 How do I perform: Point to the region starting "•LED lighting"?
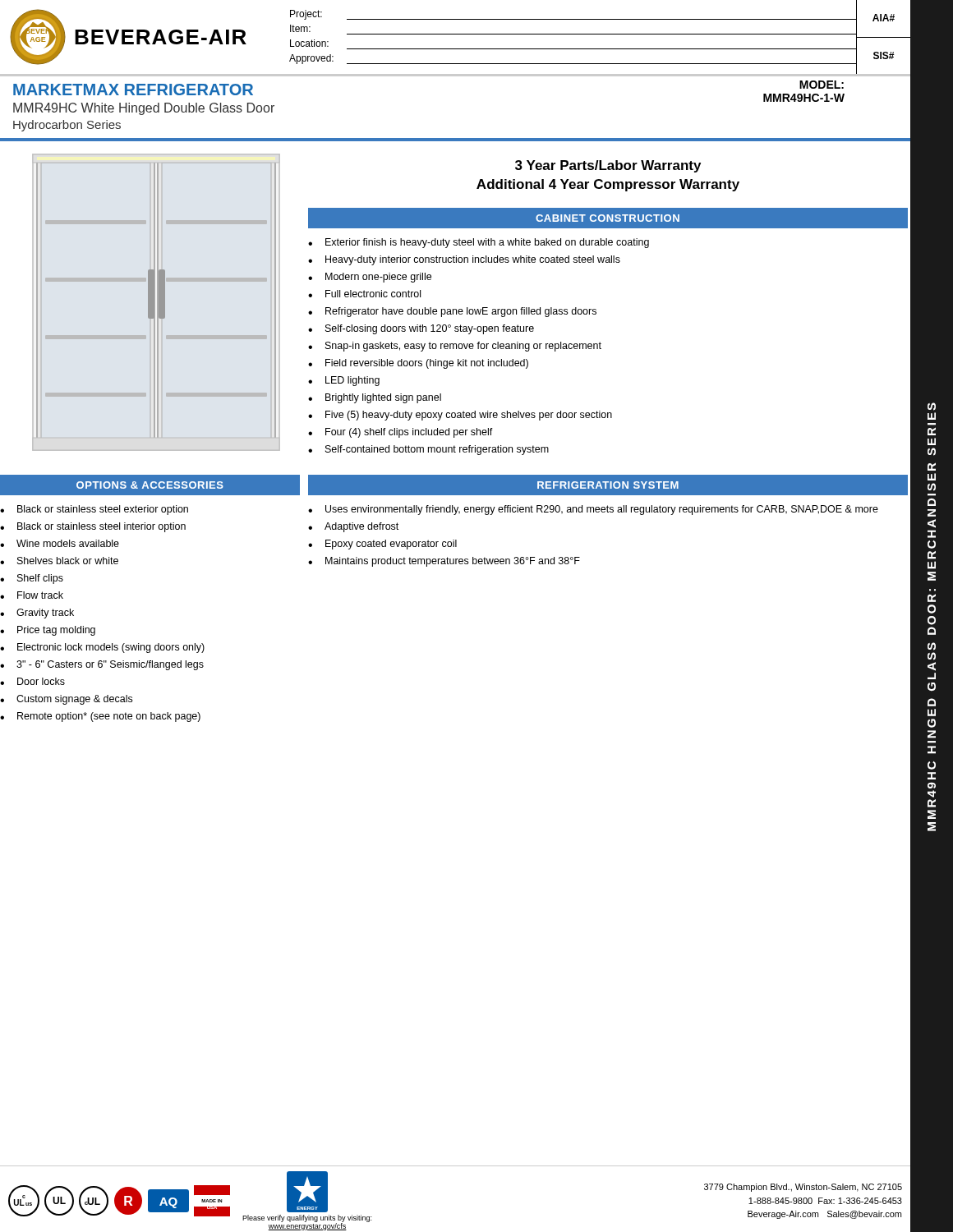pos(344,381)
